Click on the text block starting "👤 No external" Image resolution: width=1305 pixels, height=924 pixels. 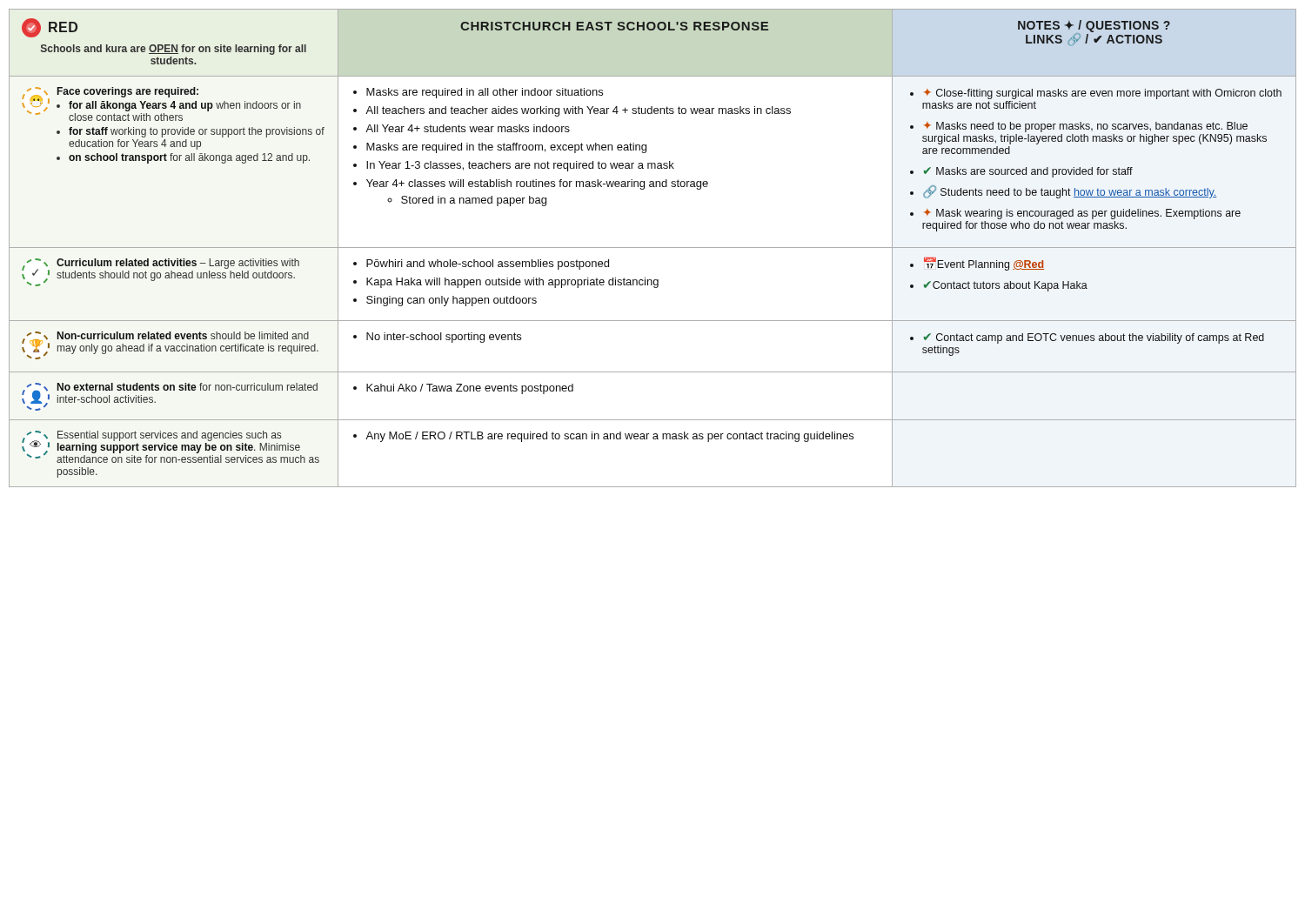click(173, 396)
